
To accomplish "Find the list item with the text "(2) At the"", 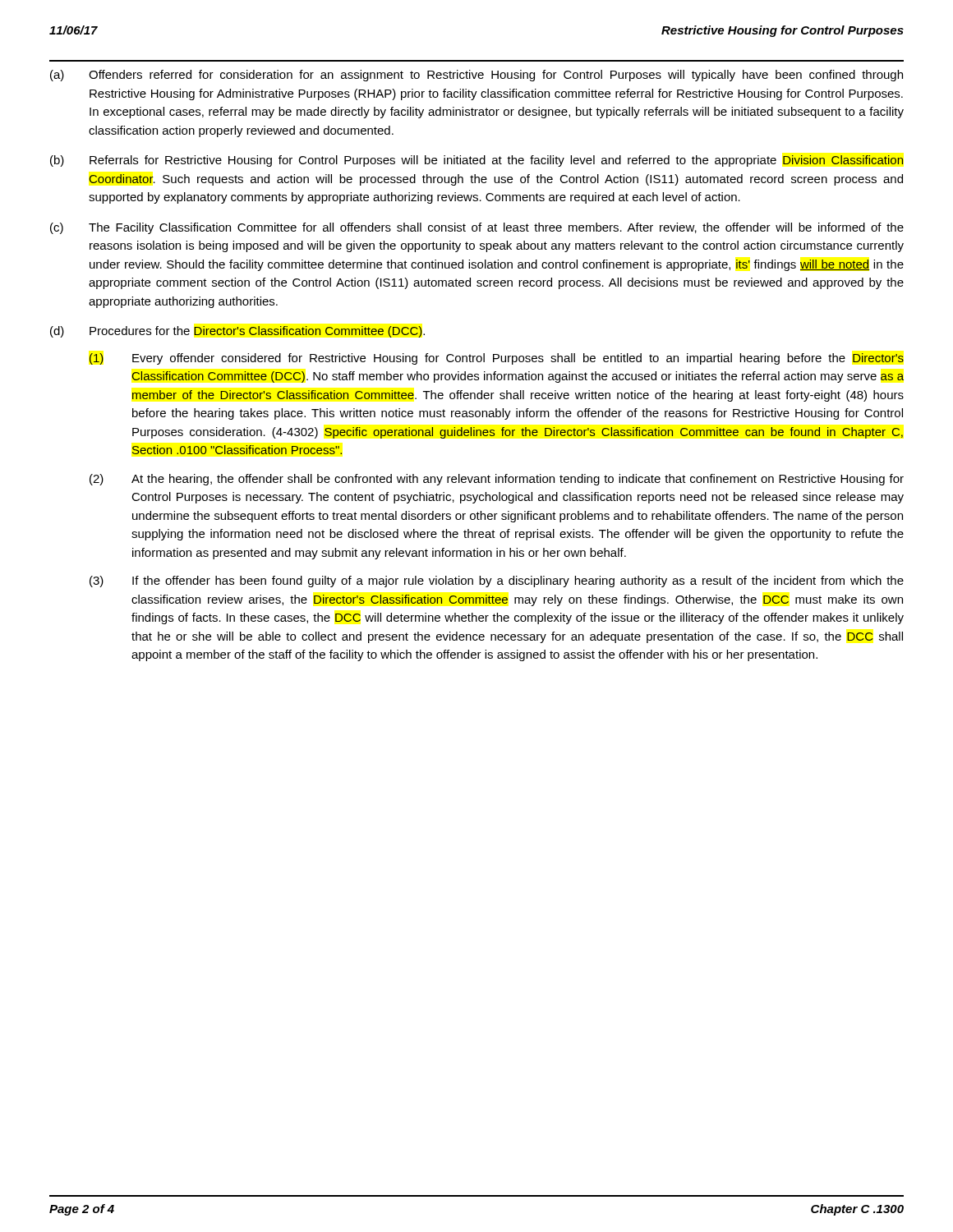I will (496, 516).
